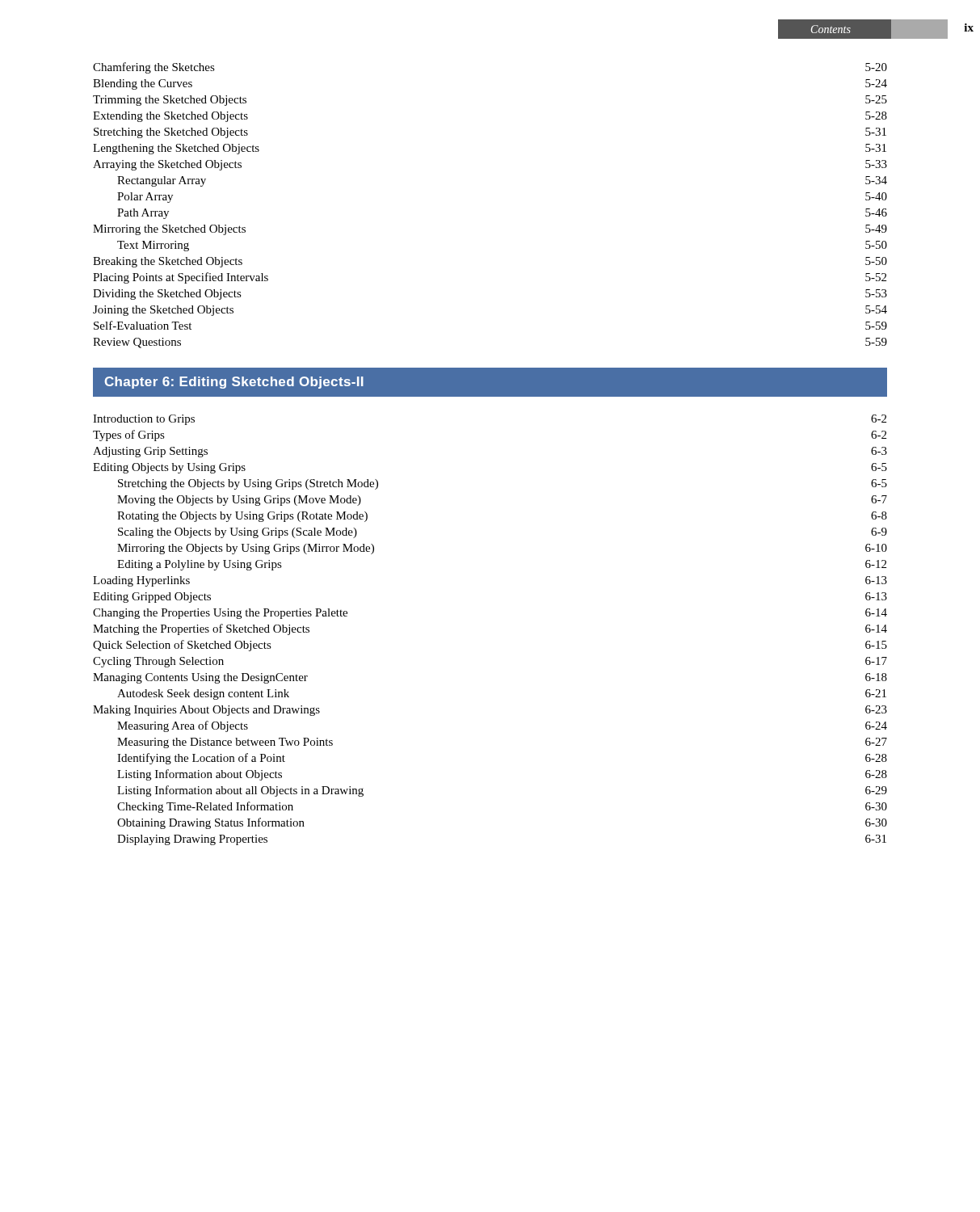Click on the list item containing "Types of Grips 6-2"
Image resolution: width=980 pixels, height=1212 pixels.
point(129,435)
